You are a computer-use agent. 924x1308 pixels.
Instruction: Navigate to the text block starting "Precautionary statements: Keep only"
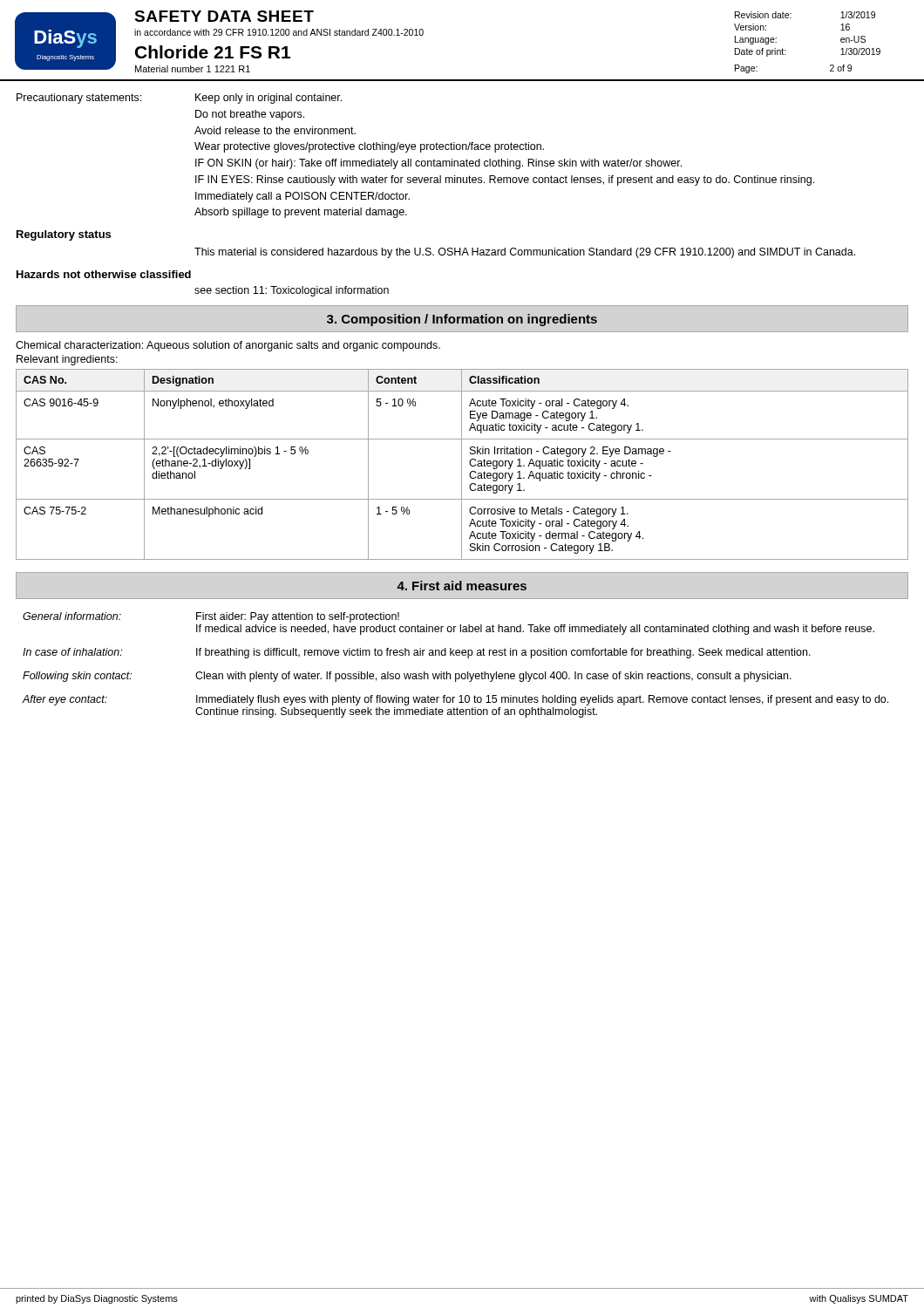462,155
